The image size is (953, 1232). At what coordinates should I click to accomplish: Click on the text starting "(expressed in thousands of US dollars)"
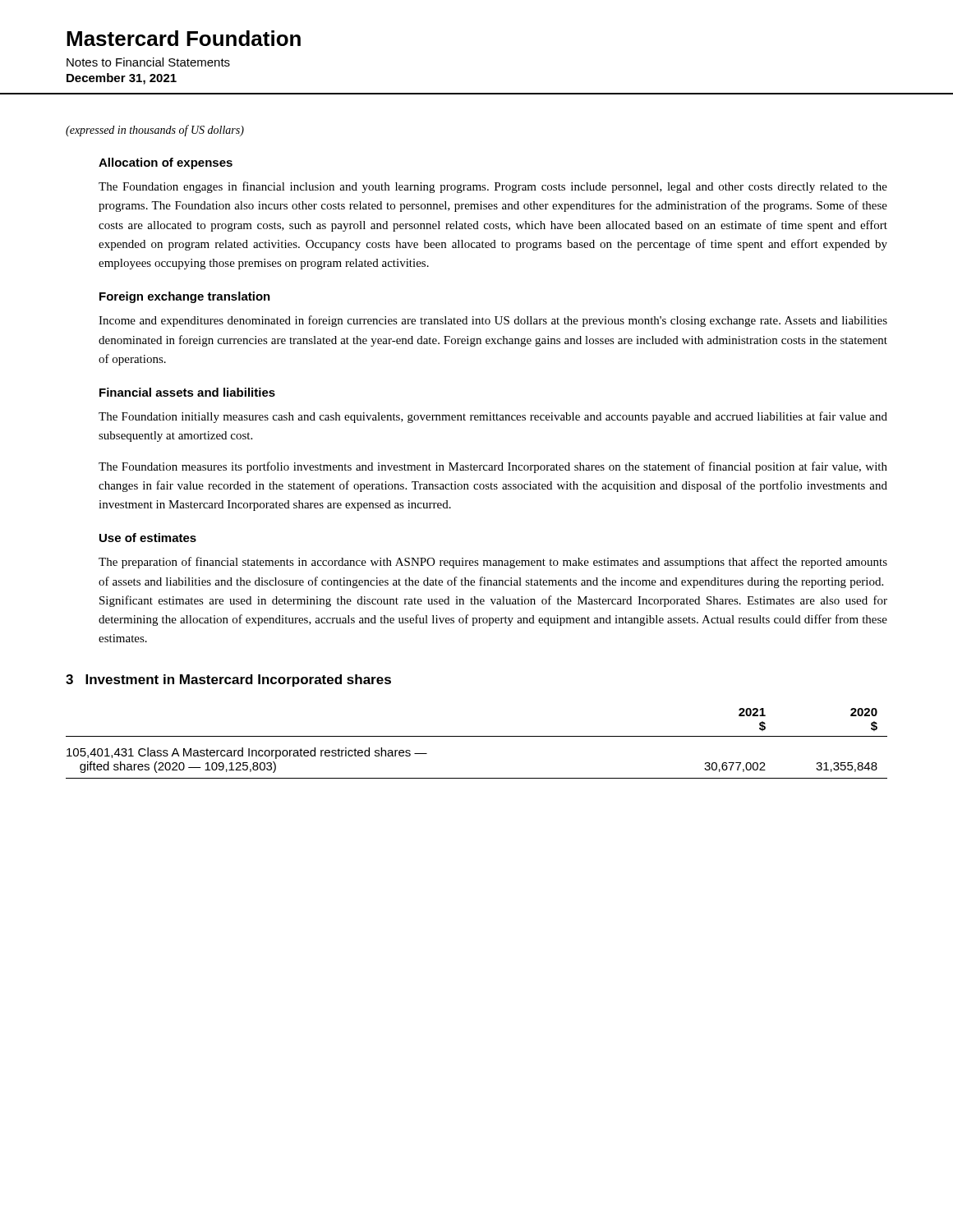coord(155,130)
